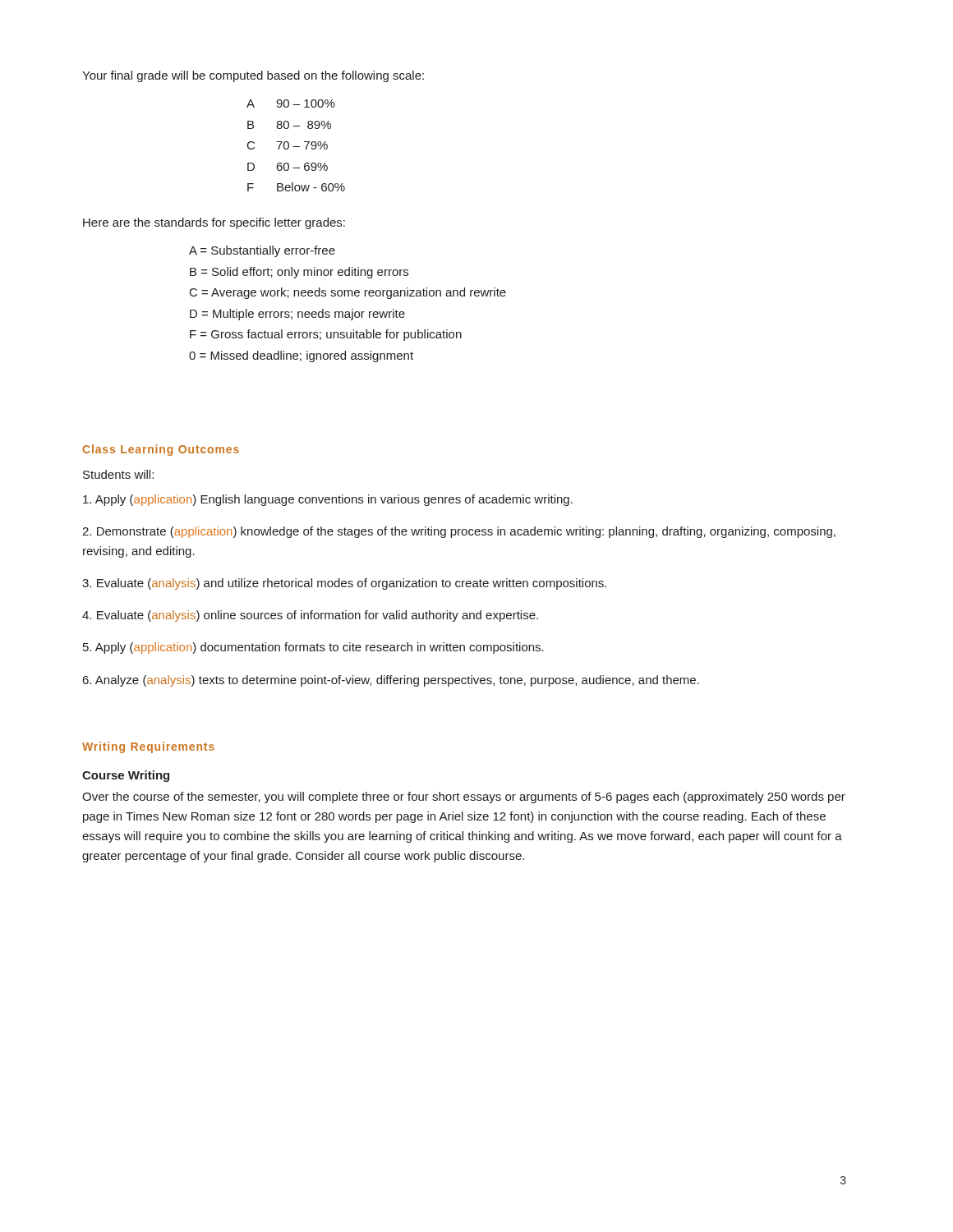The width and height of the screenshot is (953, 1232).
Task: Where does it say "FBelow - 60%"?
Action: (x=306, y=187)
